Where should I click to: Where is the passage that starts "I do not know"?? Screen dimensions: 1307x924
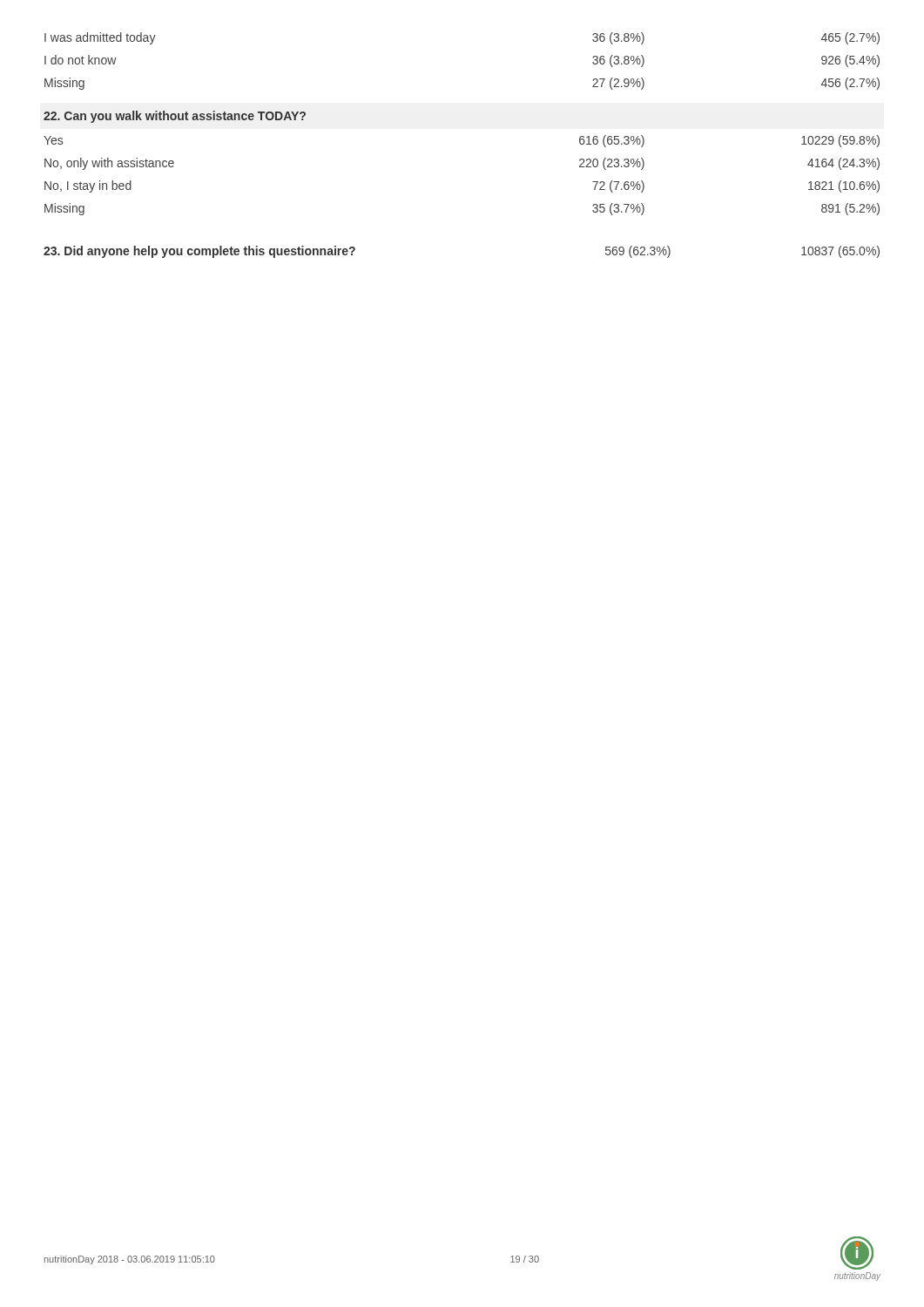point(82,61)
